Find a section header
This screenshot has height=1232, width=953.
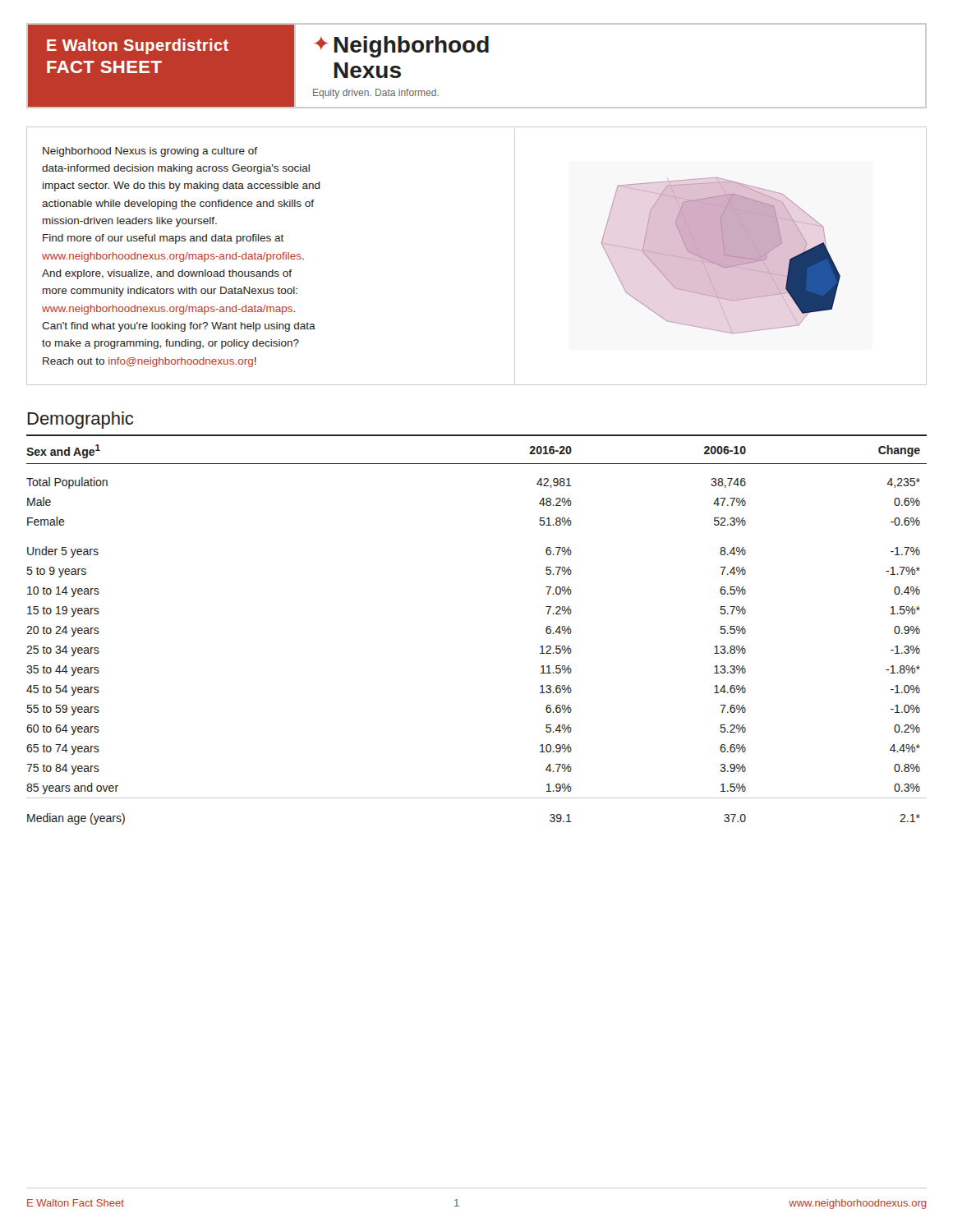click(80, 418)
